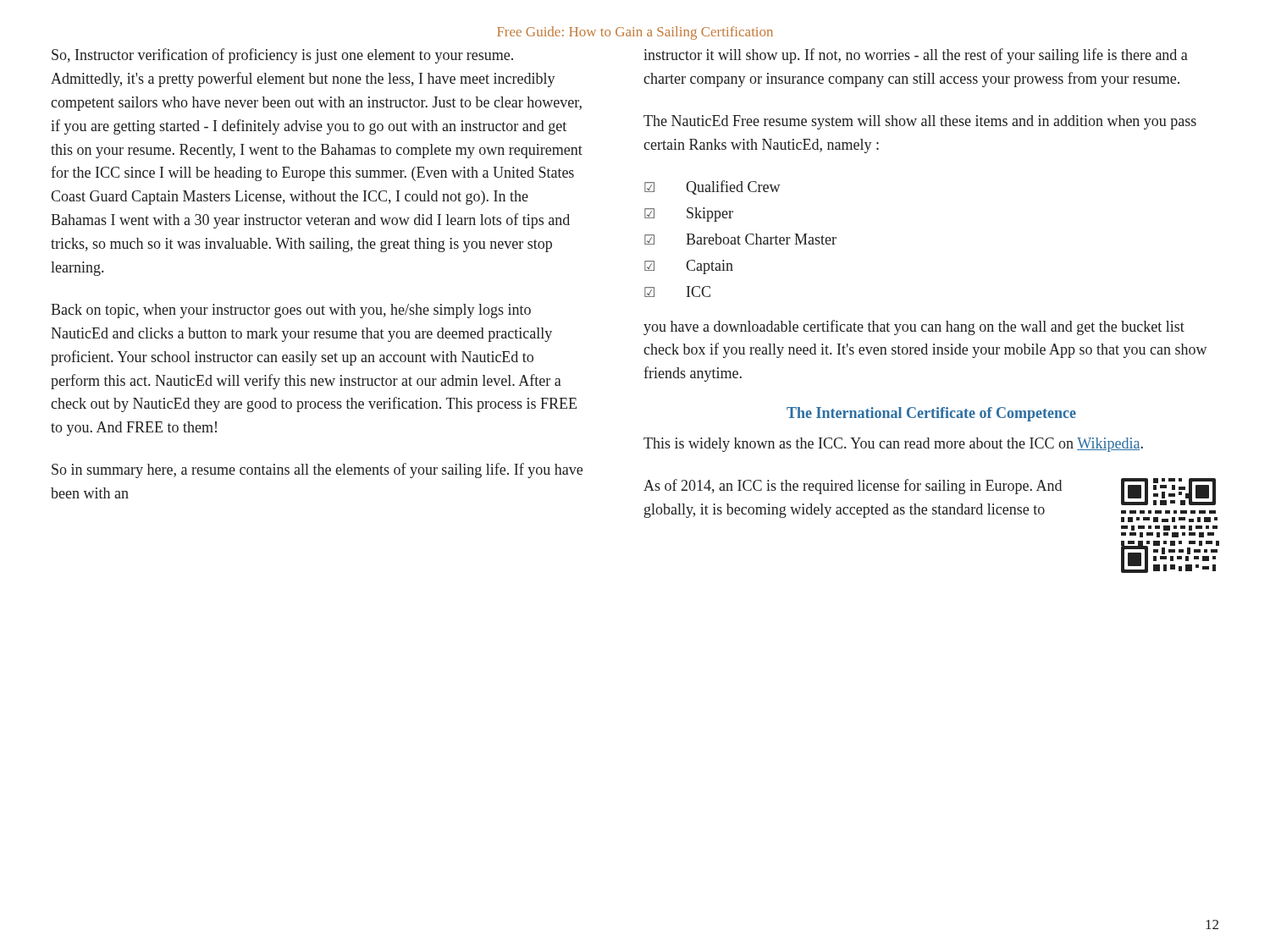Click on the text block containing "So in summary here, a resume"
Screen dimensions: 952x1270
317,482
